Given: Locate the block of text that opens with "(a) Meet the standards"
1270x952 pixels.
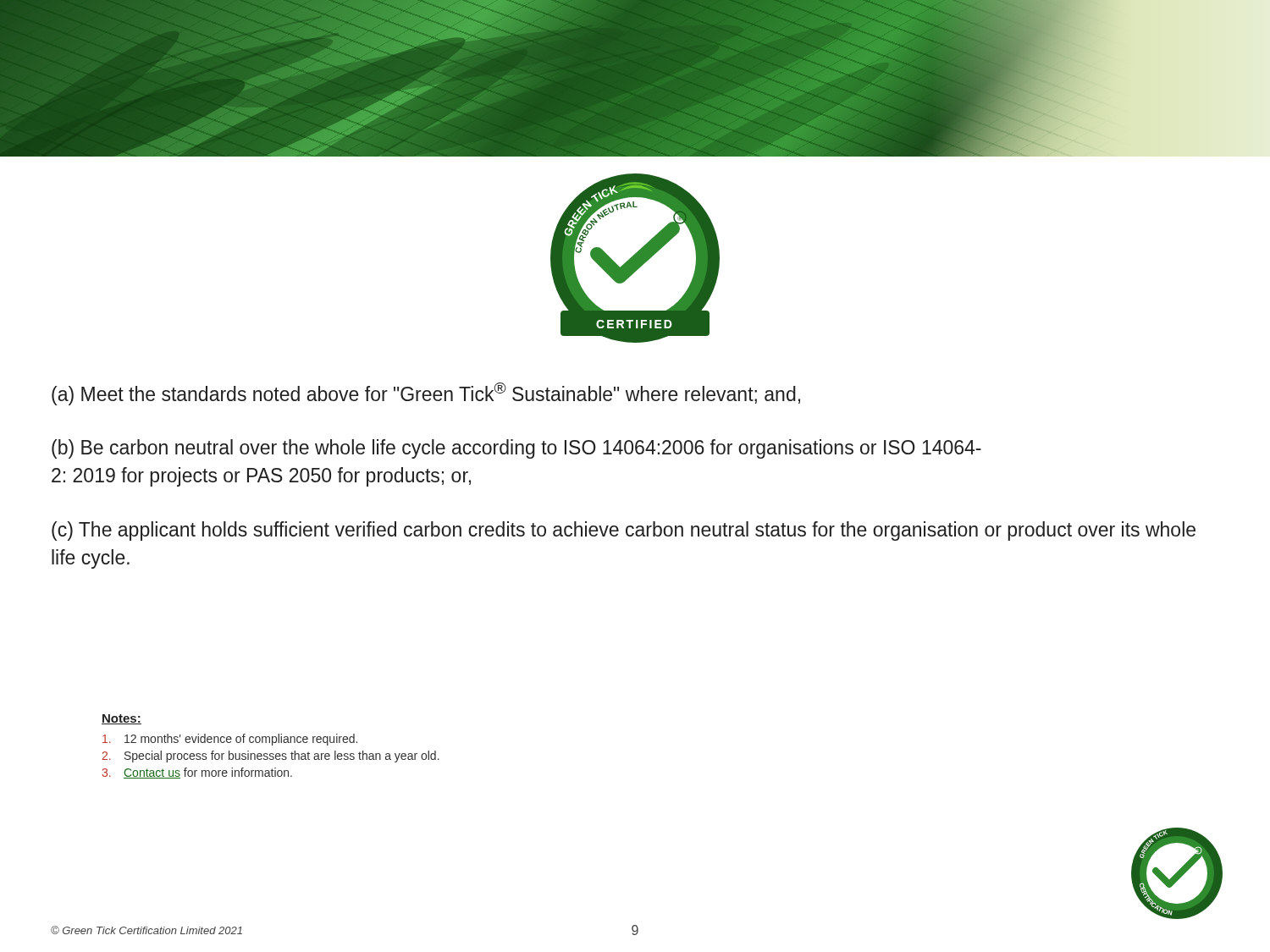Looking at the screenshot, I should (x=426, y=392).
